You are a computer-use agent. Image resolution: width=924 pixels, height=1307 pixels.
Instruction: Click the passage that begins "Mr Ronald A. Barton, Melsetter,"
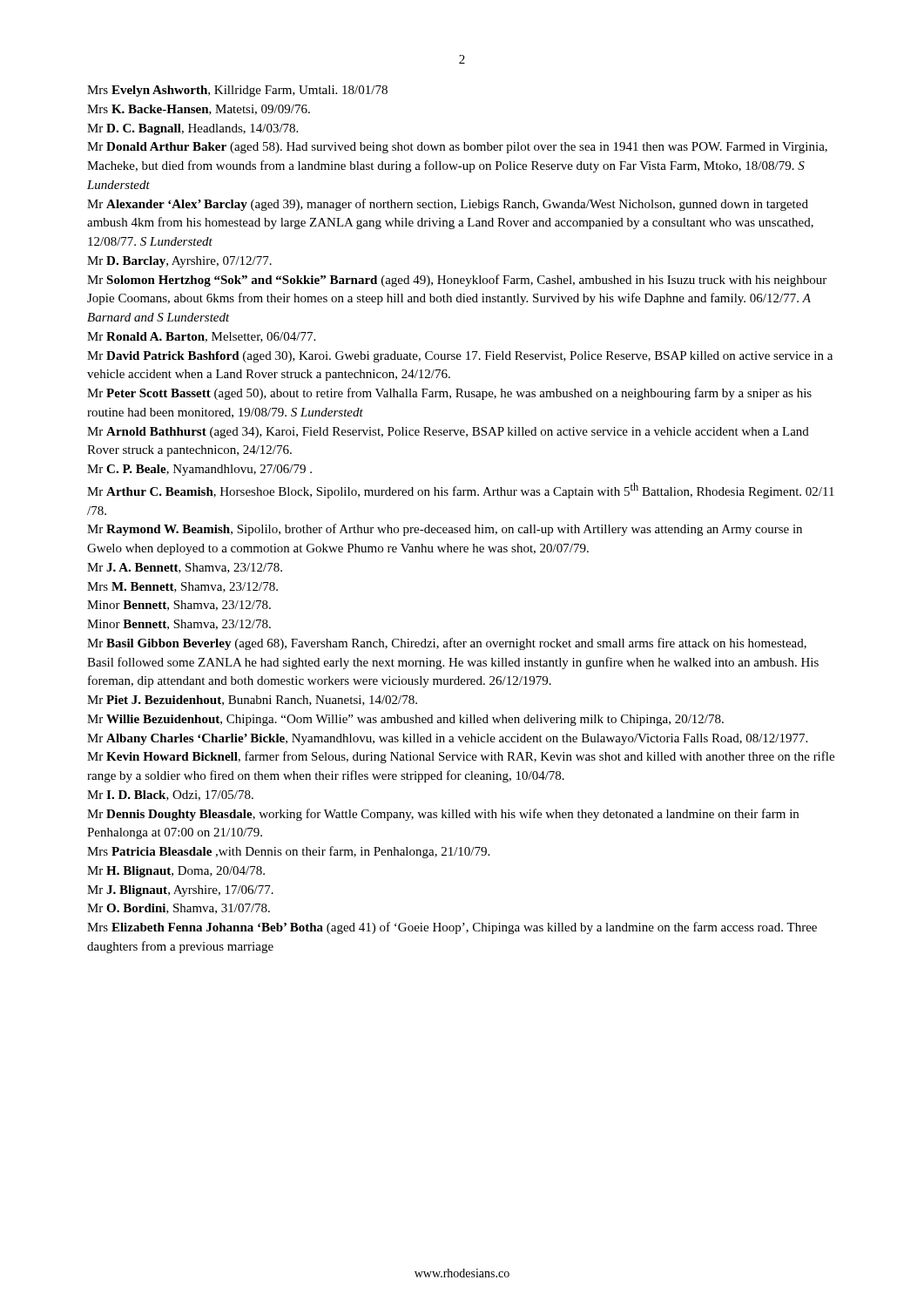point(202,336)
